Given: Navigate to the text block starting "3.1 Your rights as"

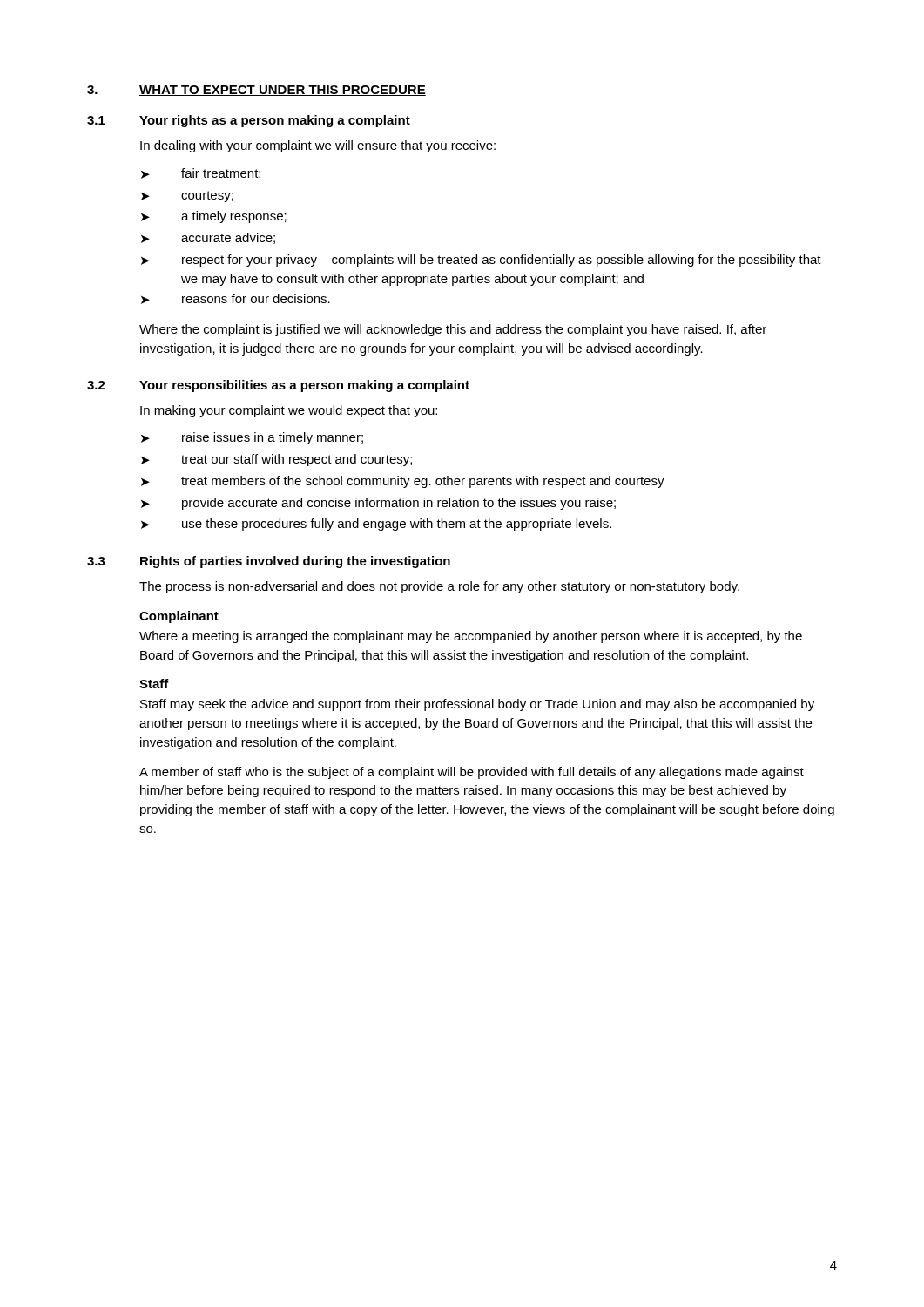Looking at the screenshot, I should pos(249,120).
